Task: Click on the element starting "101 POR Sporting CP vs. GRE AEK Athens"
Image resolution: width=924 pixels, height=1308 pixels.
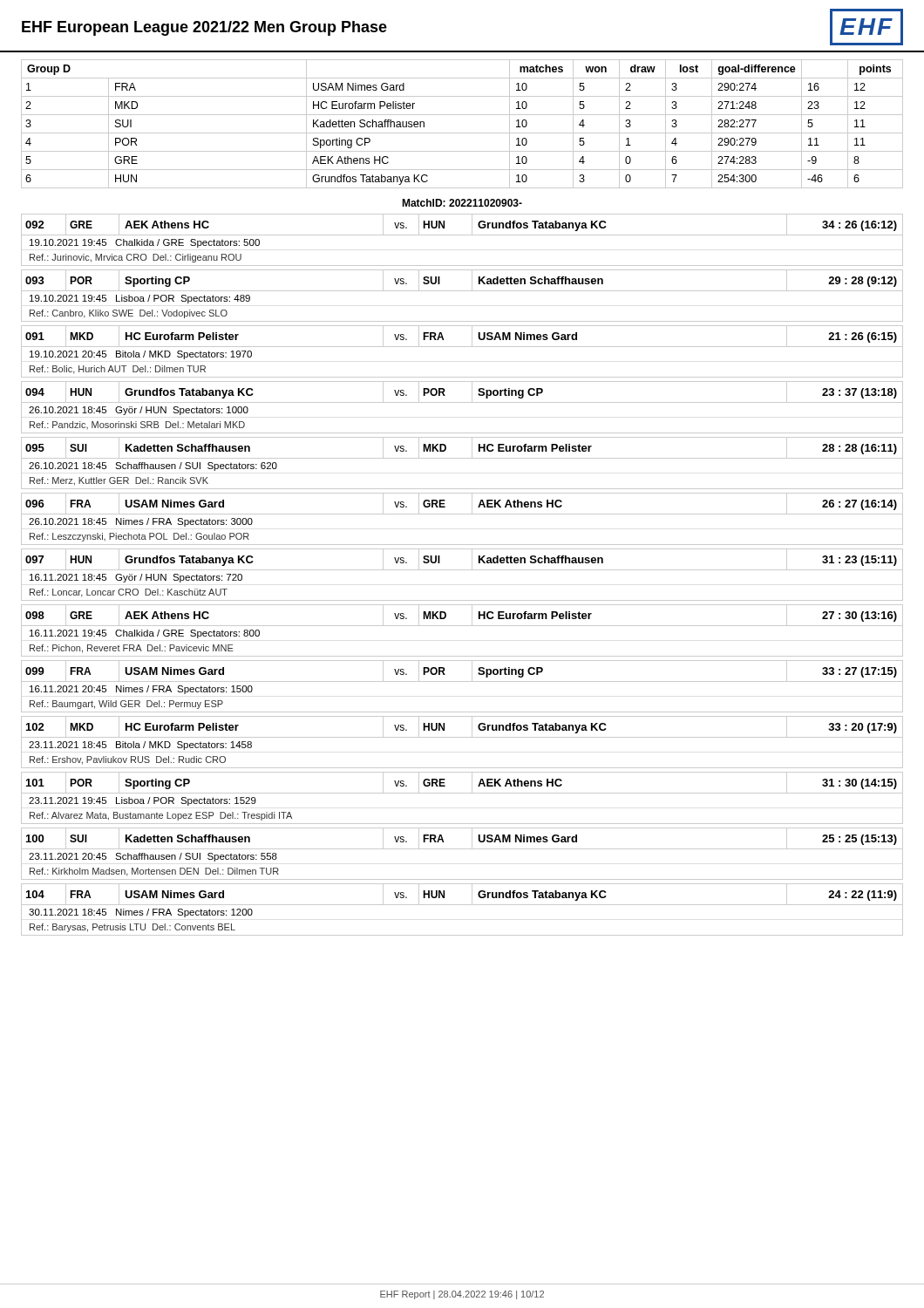Action: pyautogui.click(x=462, y=798)
